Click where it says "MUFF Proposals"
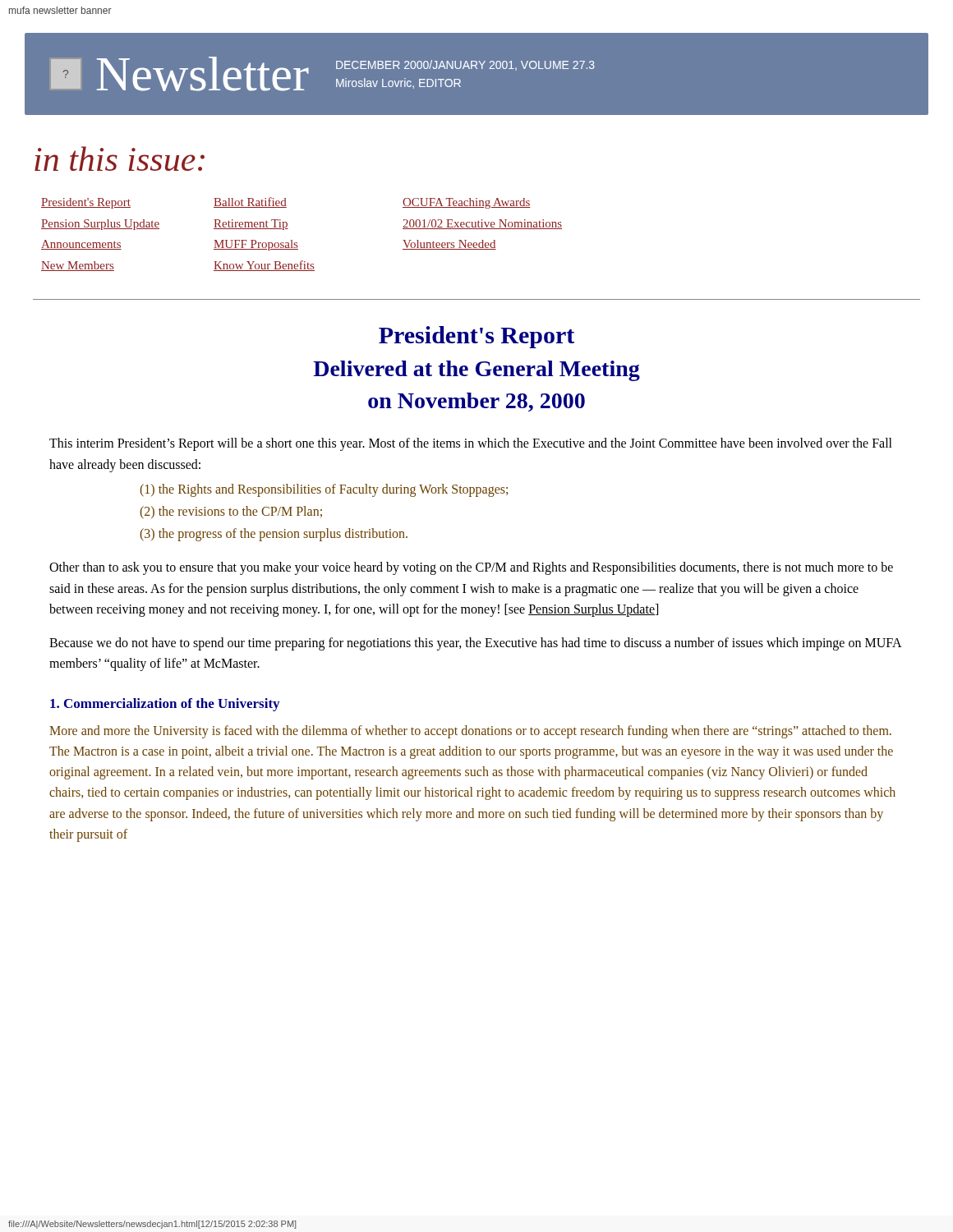The width and height of the screenshot is (953, 1232). [304, 245]
